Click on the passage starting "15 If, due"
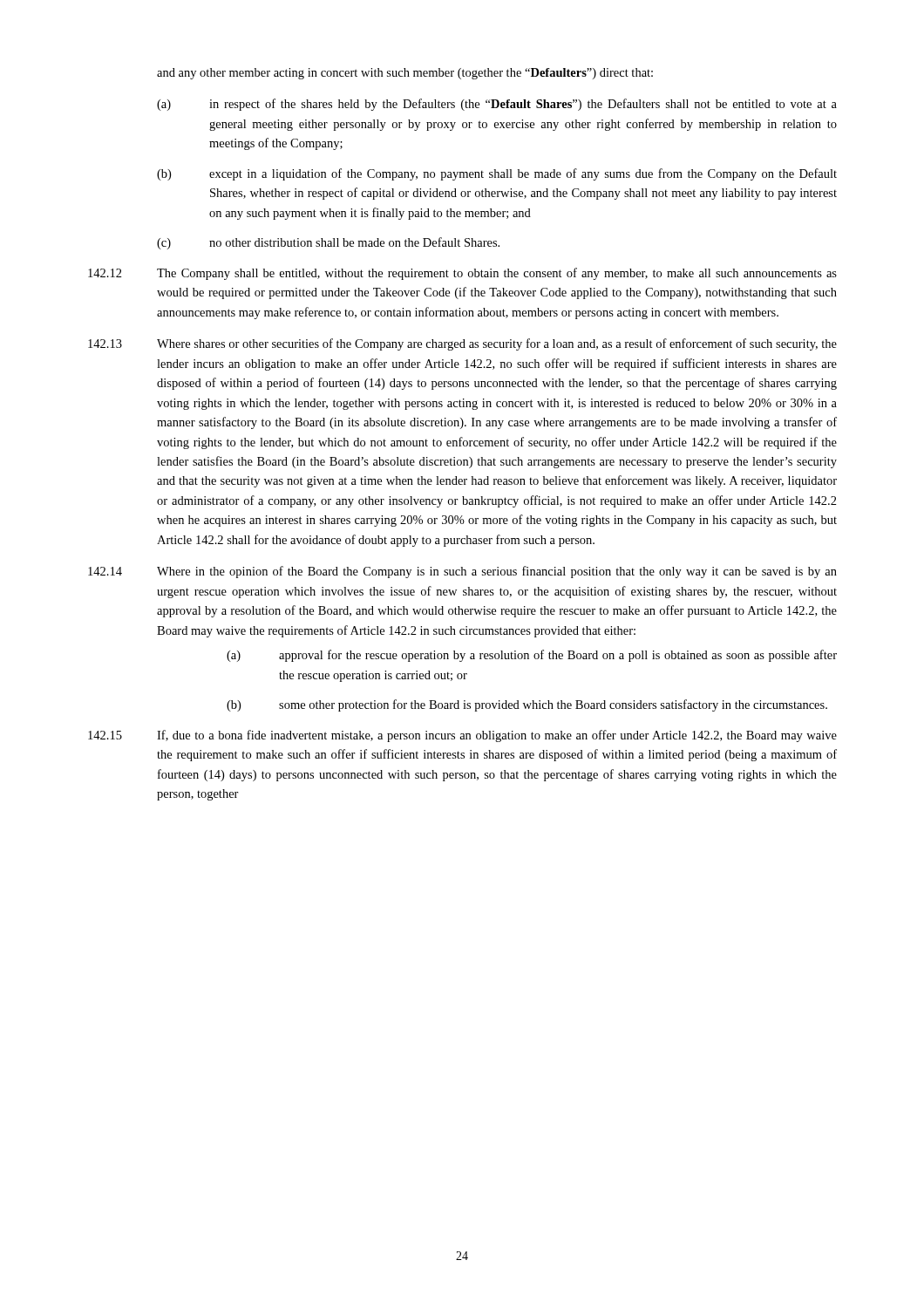 462,764
